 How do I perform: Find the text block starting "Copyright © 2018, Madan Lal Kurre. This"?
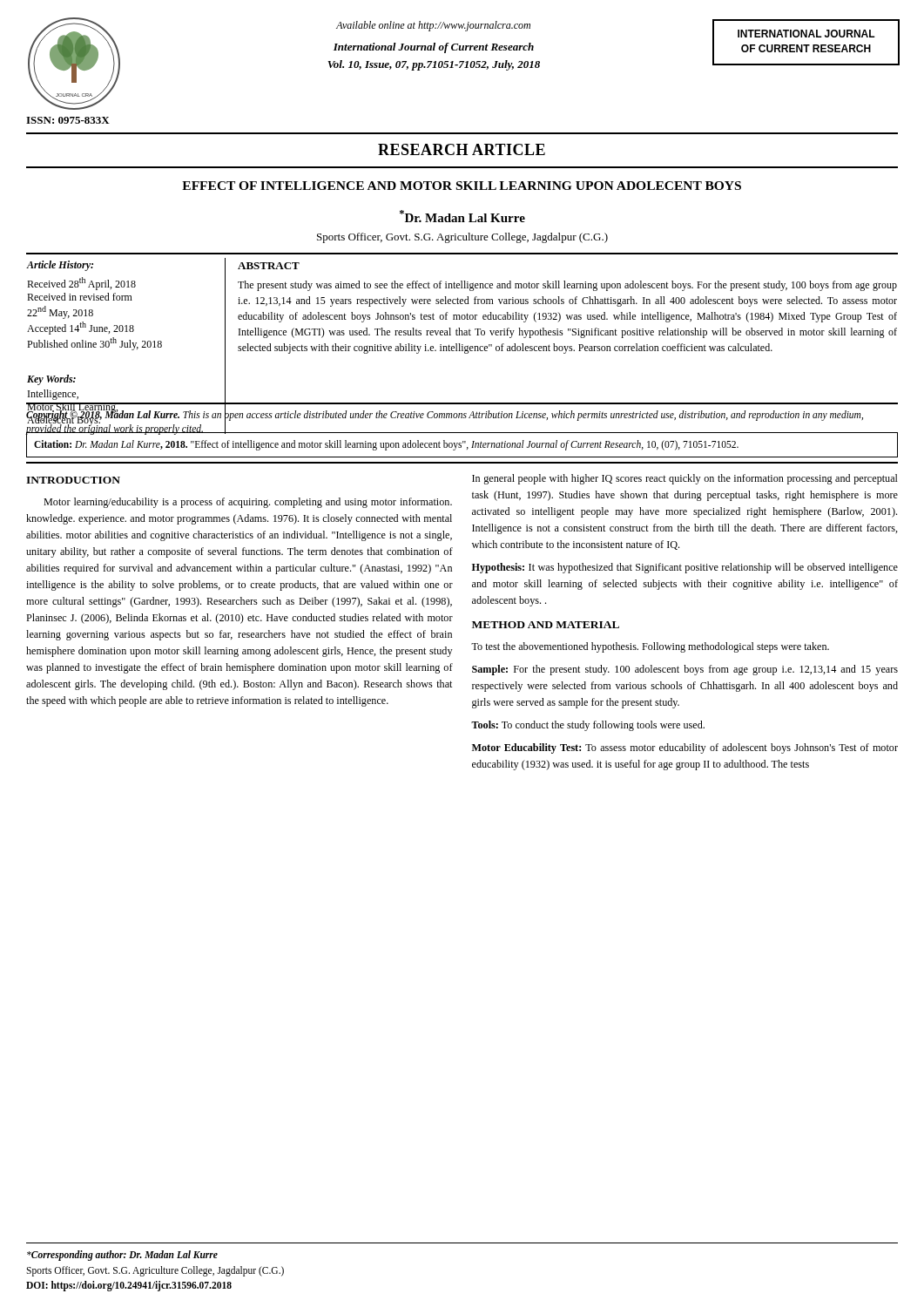click(x=445, y=422)
